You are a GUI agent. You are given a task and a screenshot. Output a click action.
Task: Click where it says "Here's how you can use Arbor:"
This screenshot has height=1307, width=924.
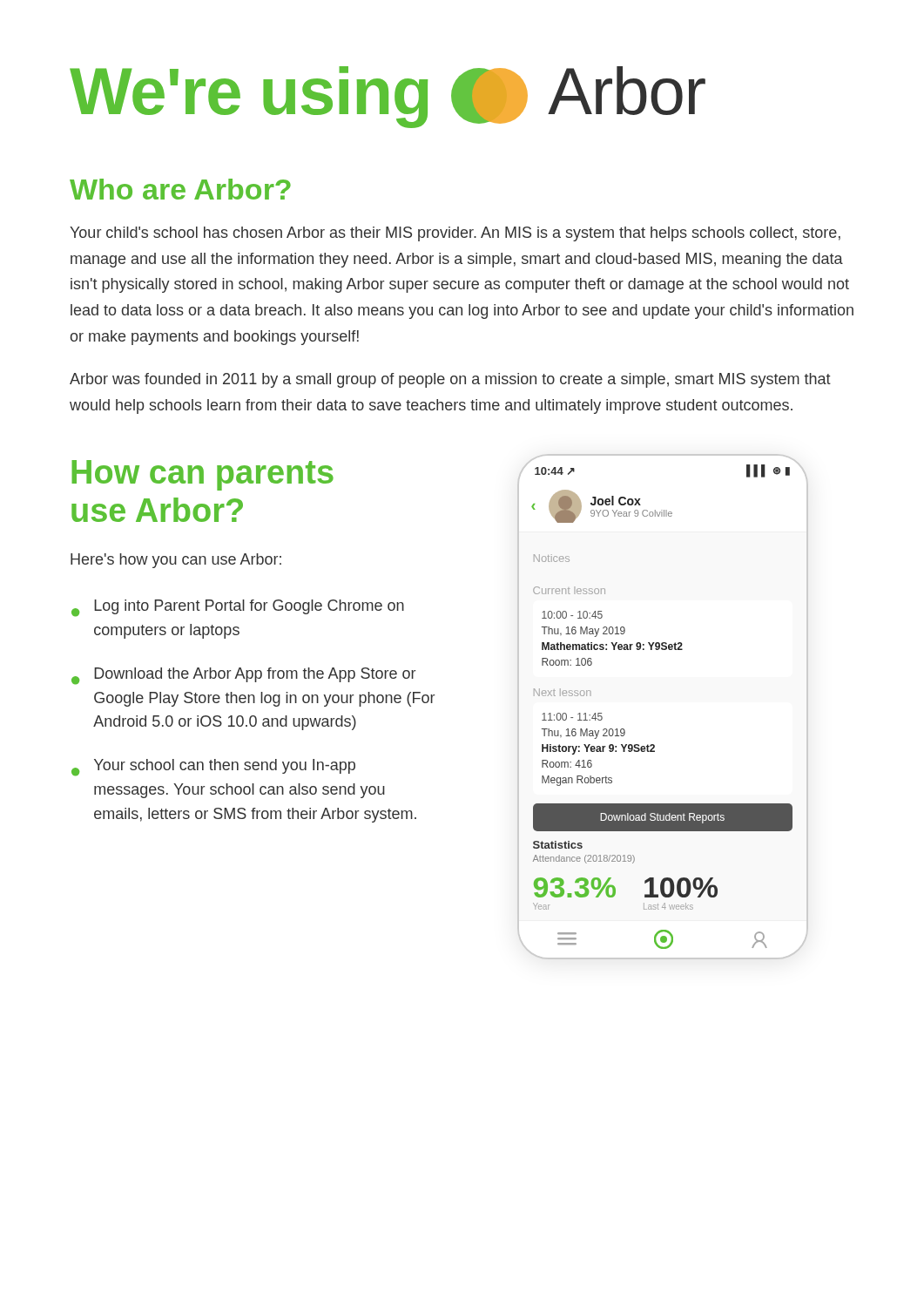point(176,560)
